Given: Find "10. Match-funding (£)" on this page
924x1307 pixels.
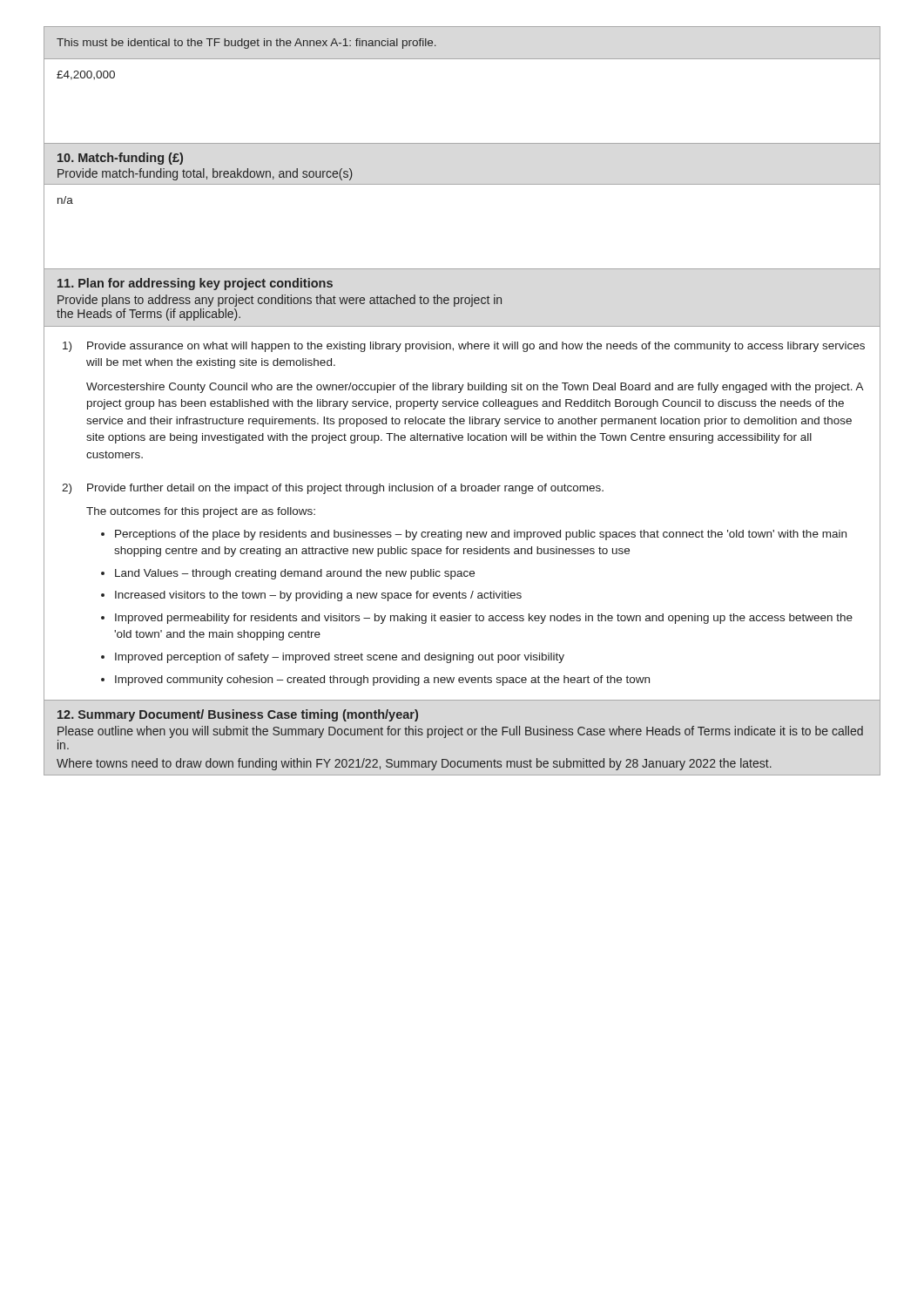Looking at the screenshot, I should coord(120,157).
